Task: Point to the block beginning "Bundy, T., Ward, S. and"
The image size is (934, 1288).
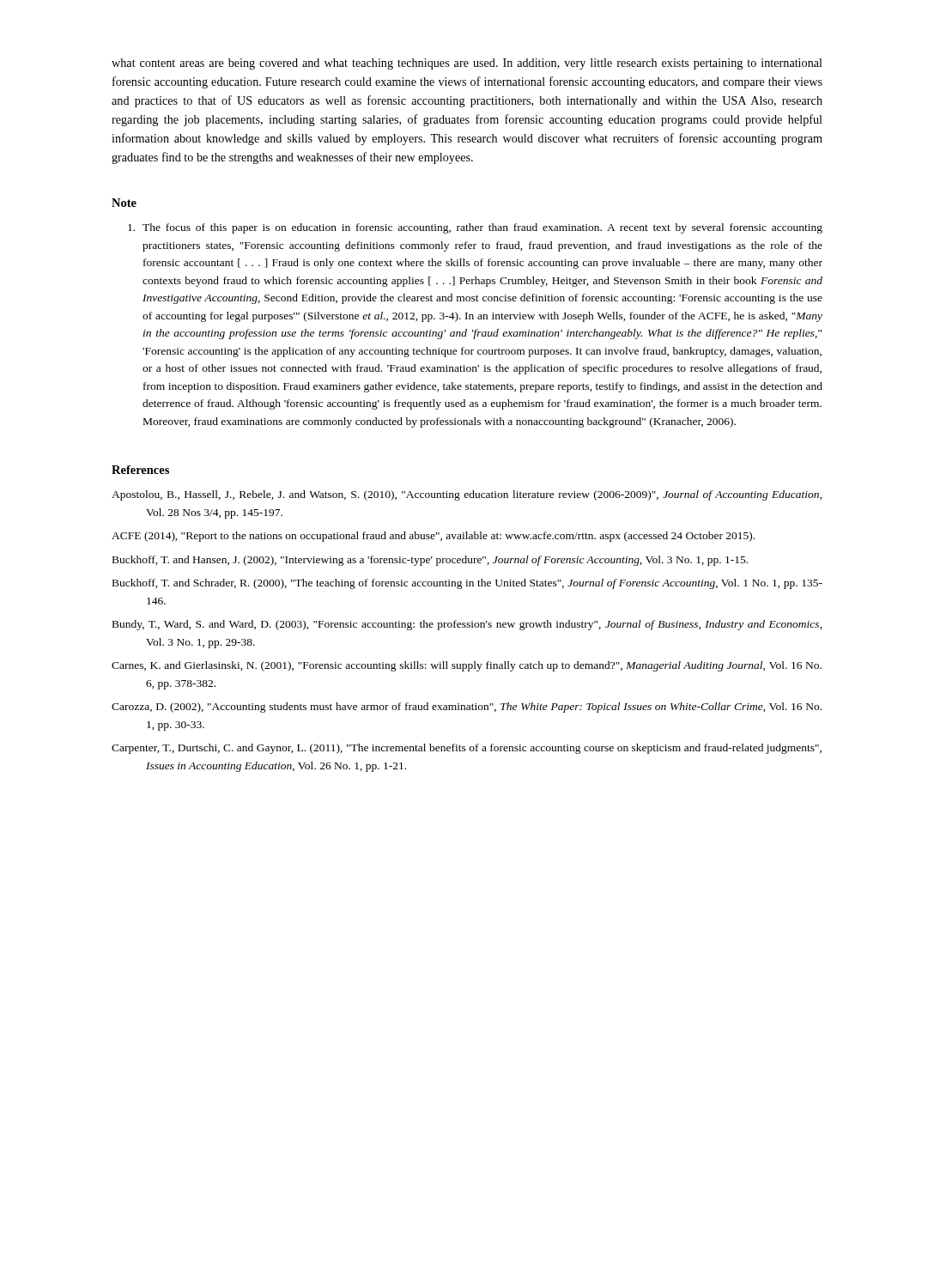Action: [467, 633]
